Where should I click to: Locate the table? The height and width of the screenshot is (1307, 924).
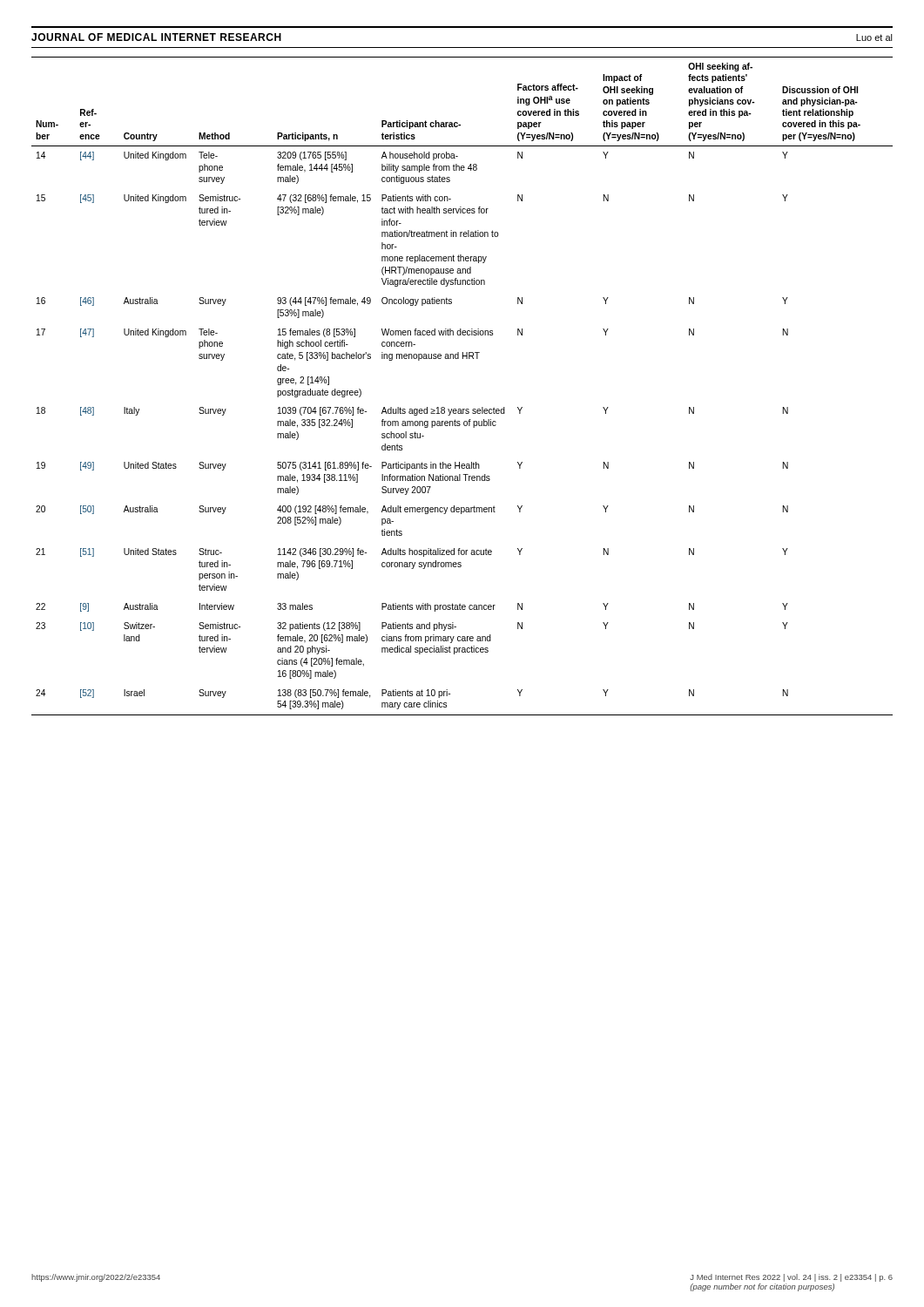tap(462, 386)
